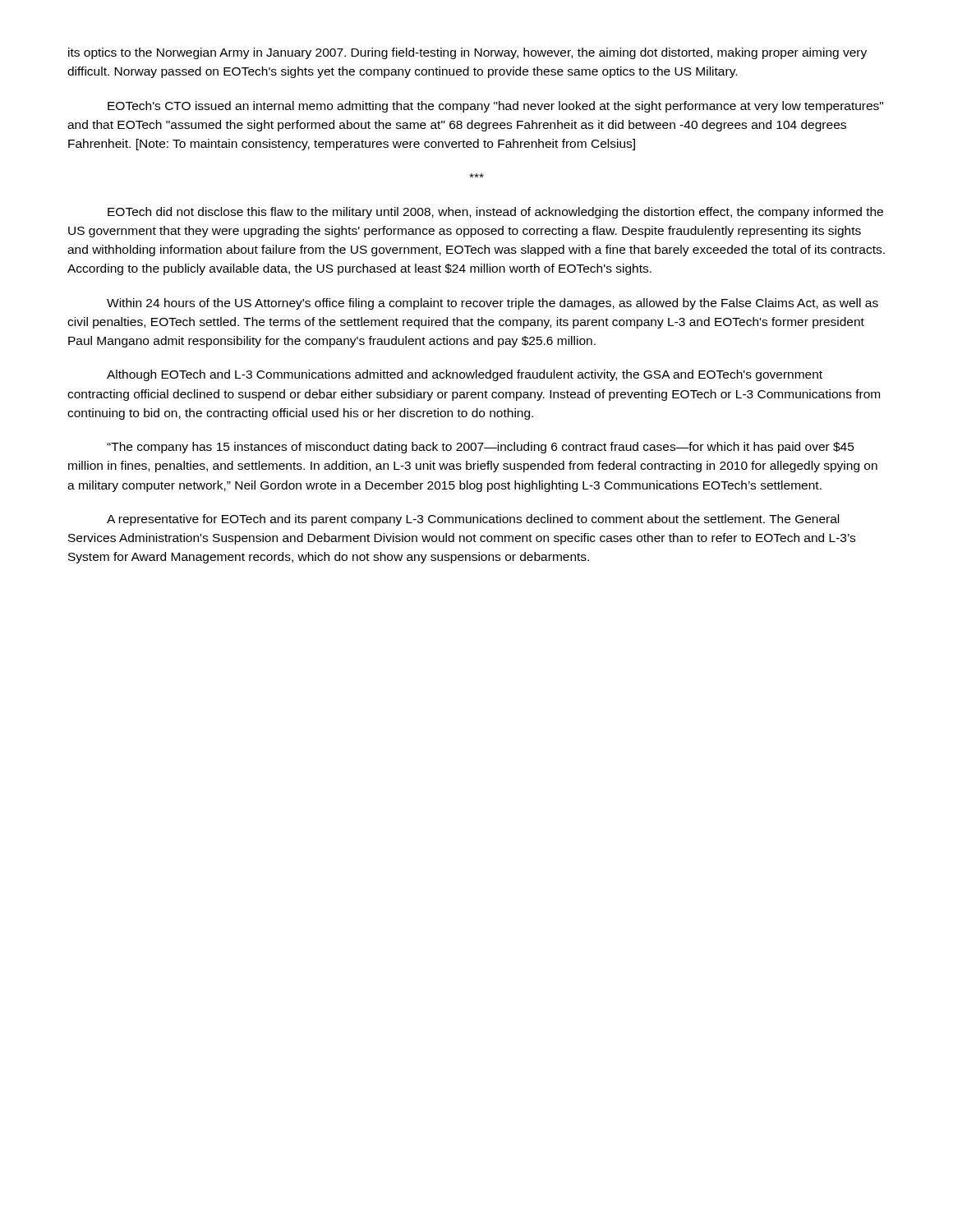The width and height of the screenshot is (953, 1232).
Task: Click on the text block with the text "its optics to the Norwegian Army in"
Action: click(x=467, y=62)
